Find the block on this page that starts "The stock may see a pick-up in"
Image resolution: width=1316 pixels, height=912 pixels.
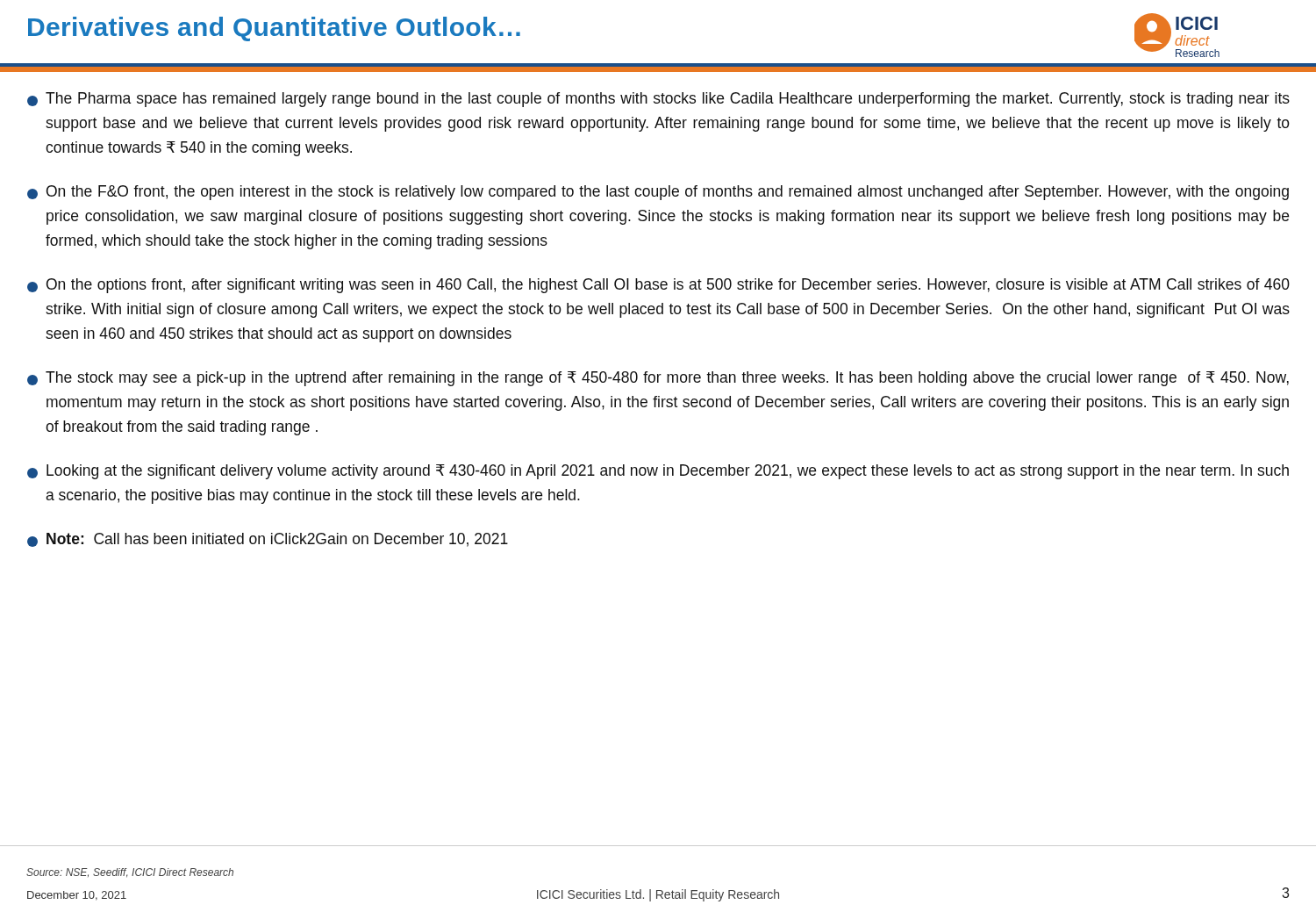[x=658, y=402]
